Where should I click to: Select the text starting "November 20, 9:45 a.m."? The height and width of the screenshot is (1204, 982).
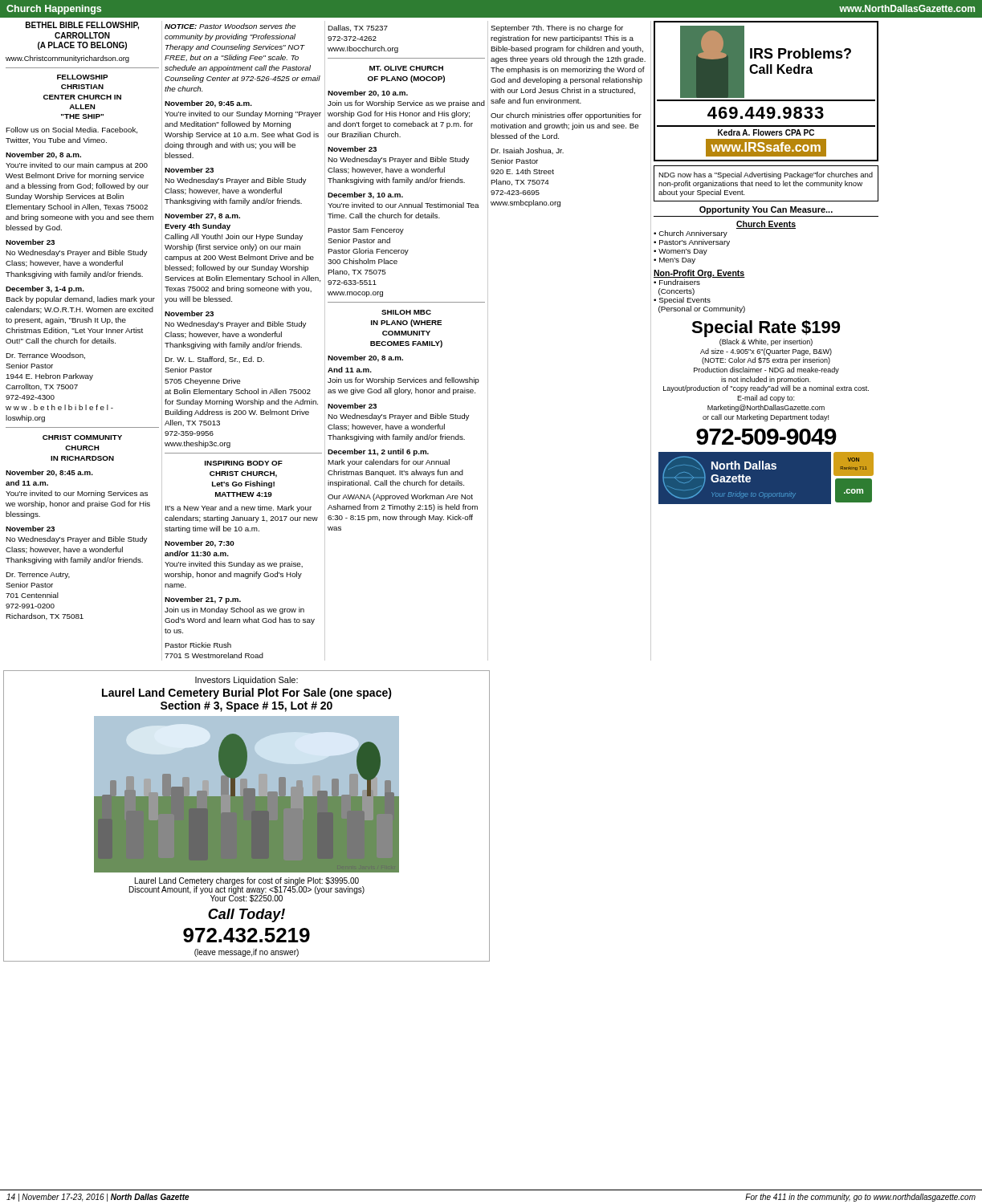click(x=208, y=103)
